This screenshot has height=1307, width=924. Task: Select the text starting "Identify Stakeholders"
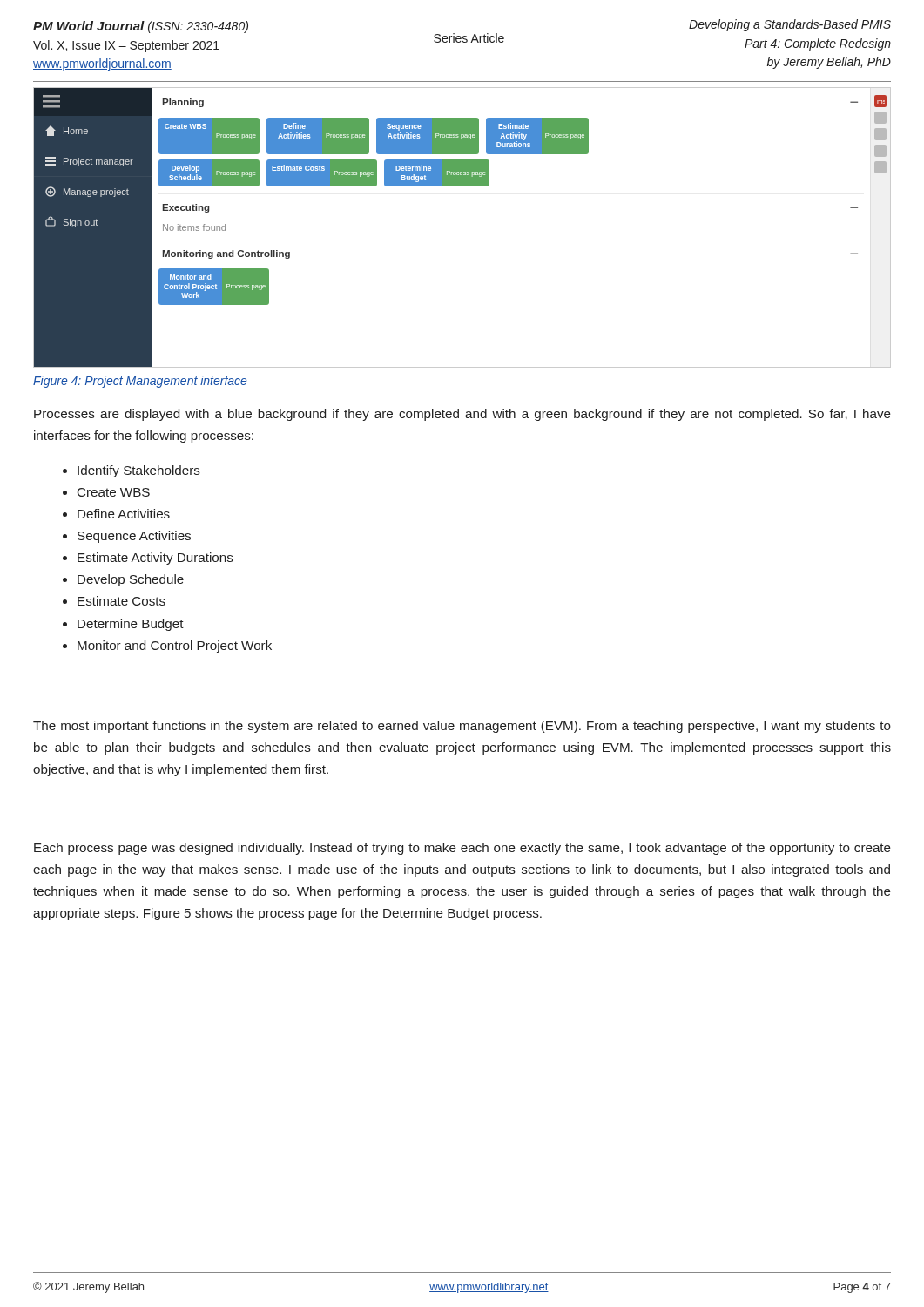coord(138,470)
